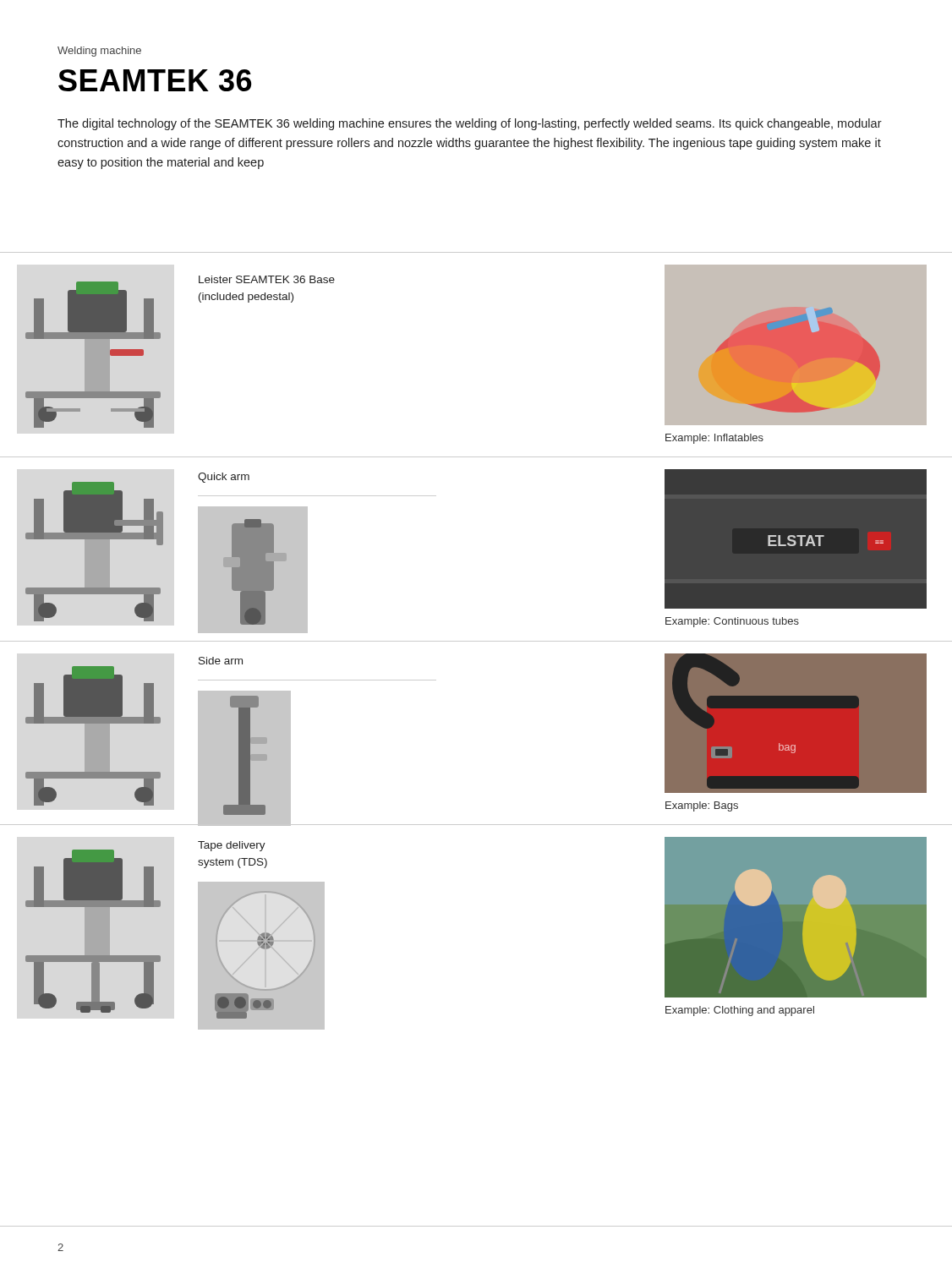Locate the text block containing "The digital technology of the SEAMTEK 36 welding"
The height and width of the screenshot is (1268, 952).
point(469,143)
